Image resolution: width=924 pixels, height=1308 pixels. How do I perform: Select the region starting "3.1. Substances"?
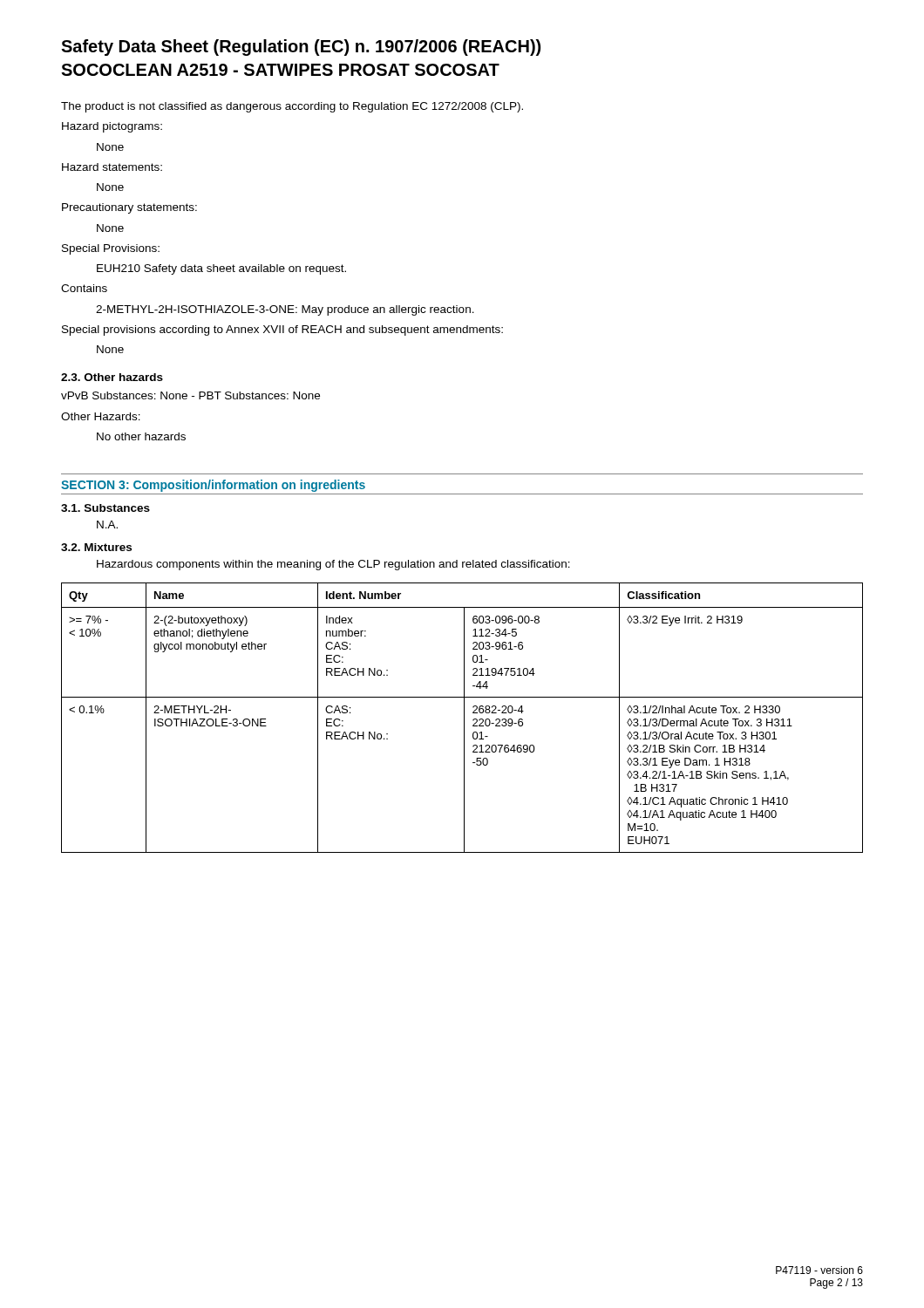(x=105, y=508)
